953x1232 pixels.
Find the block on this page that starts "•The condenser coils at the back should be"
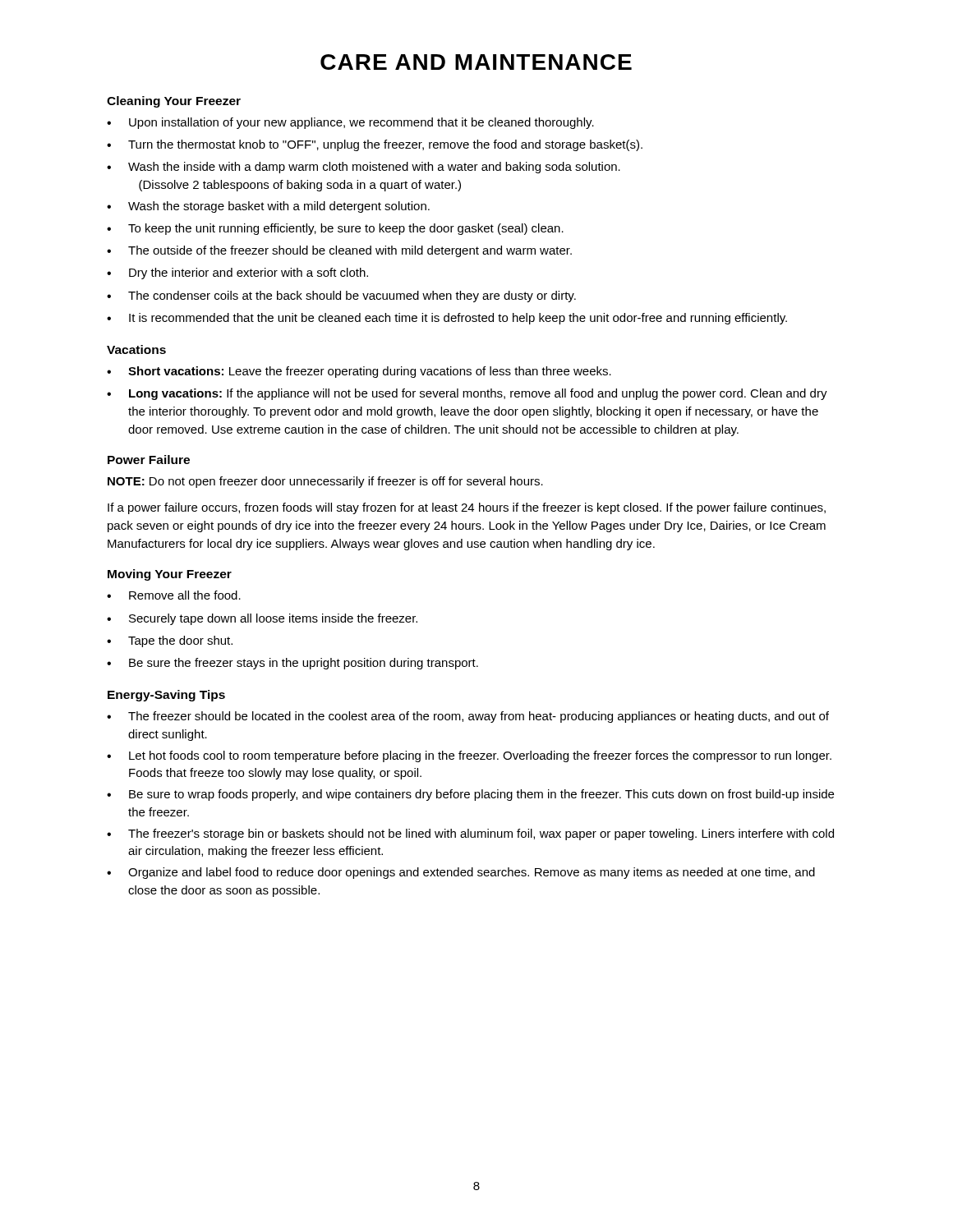pyautogui.click(x=476, y=296)
